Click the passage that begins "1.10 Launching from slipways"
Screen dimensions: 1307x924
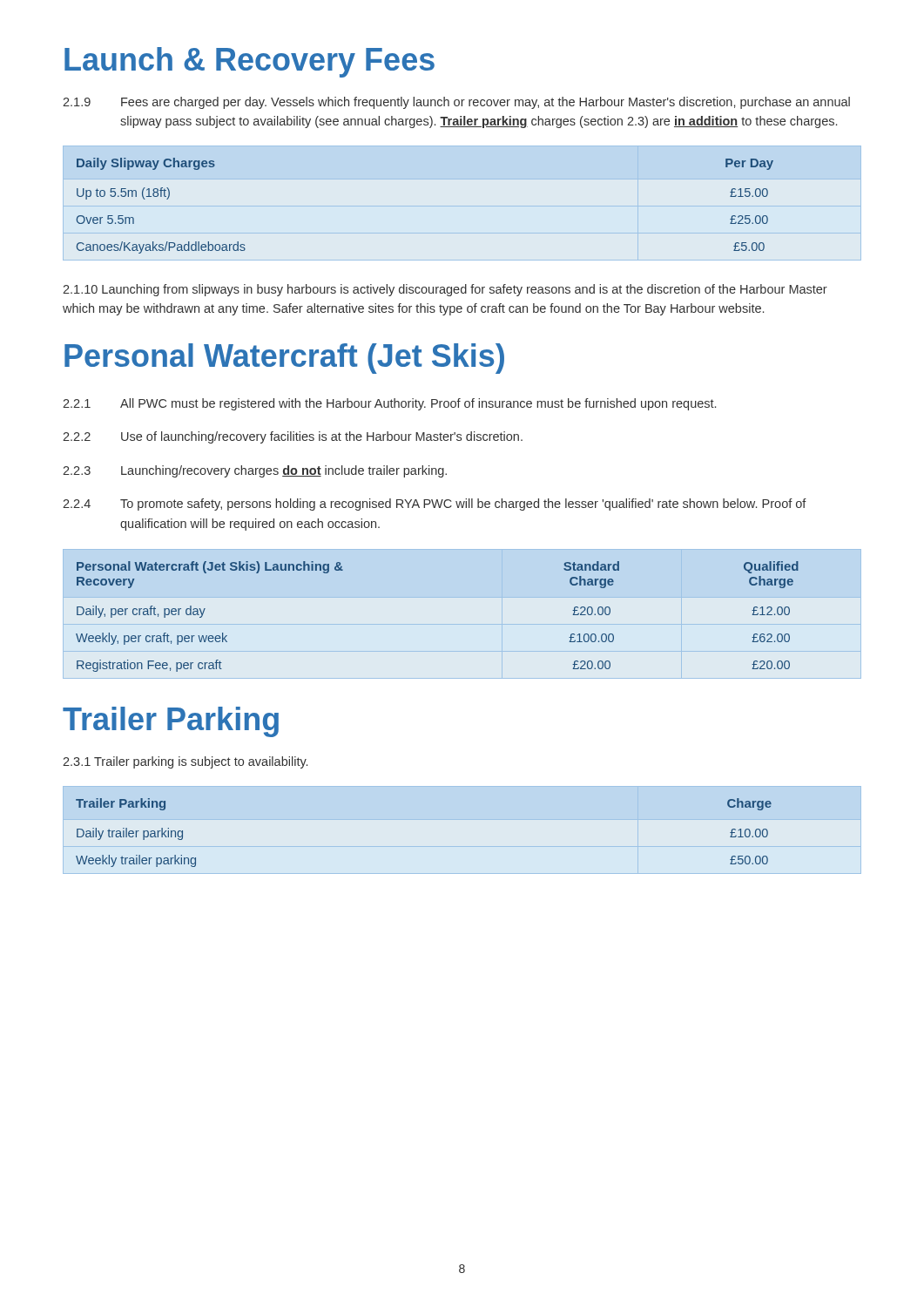445,299
